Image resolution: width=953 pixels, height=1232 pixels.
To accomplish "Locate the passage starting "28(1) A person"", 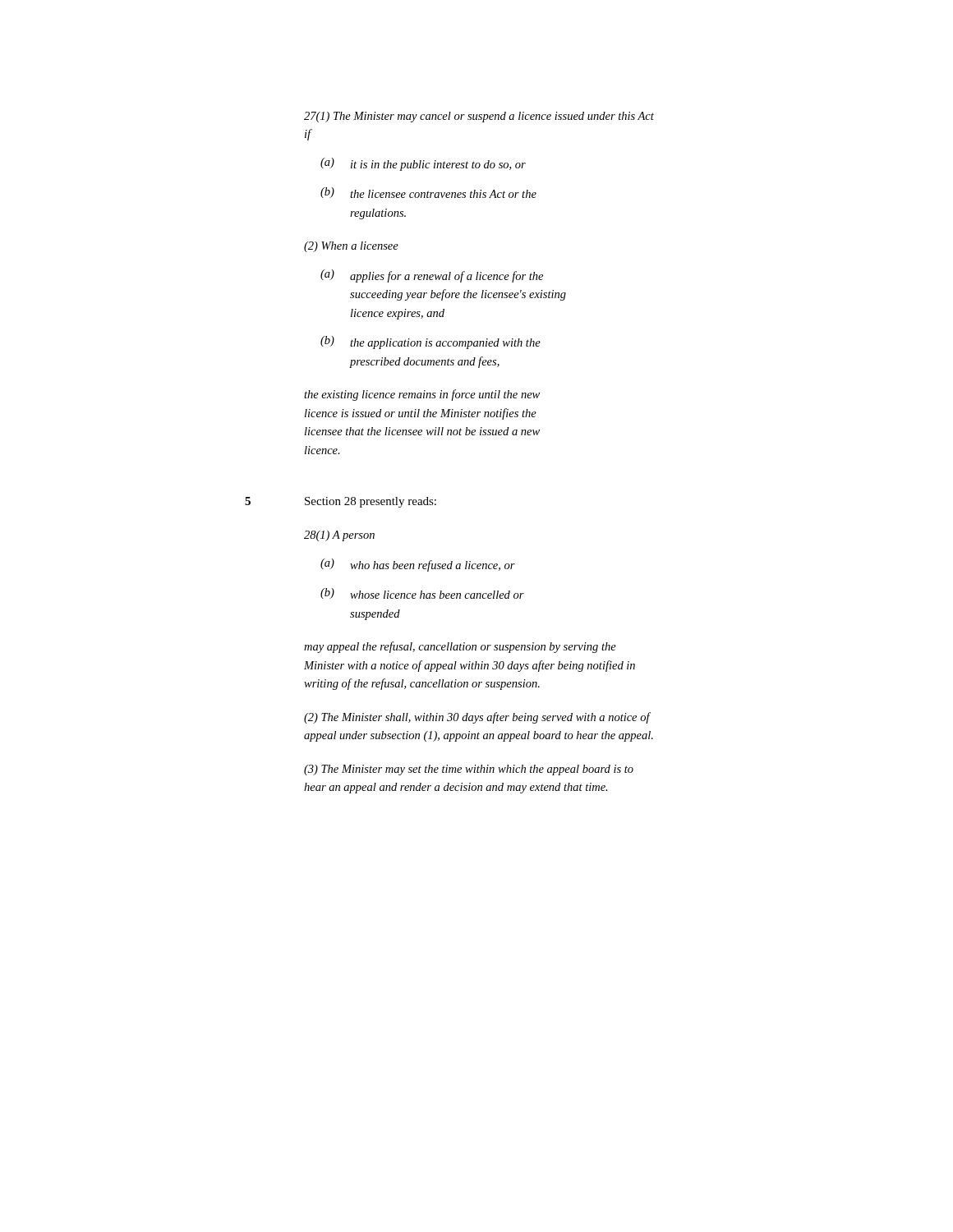I will 340,535.
